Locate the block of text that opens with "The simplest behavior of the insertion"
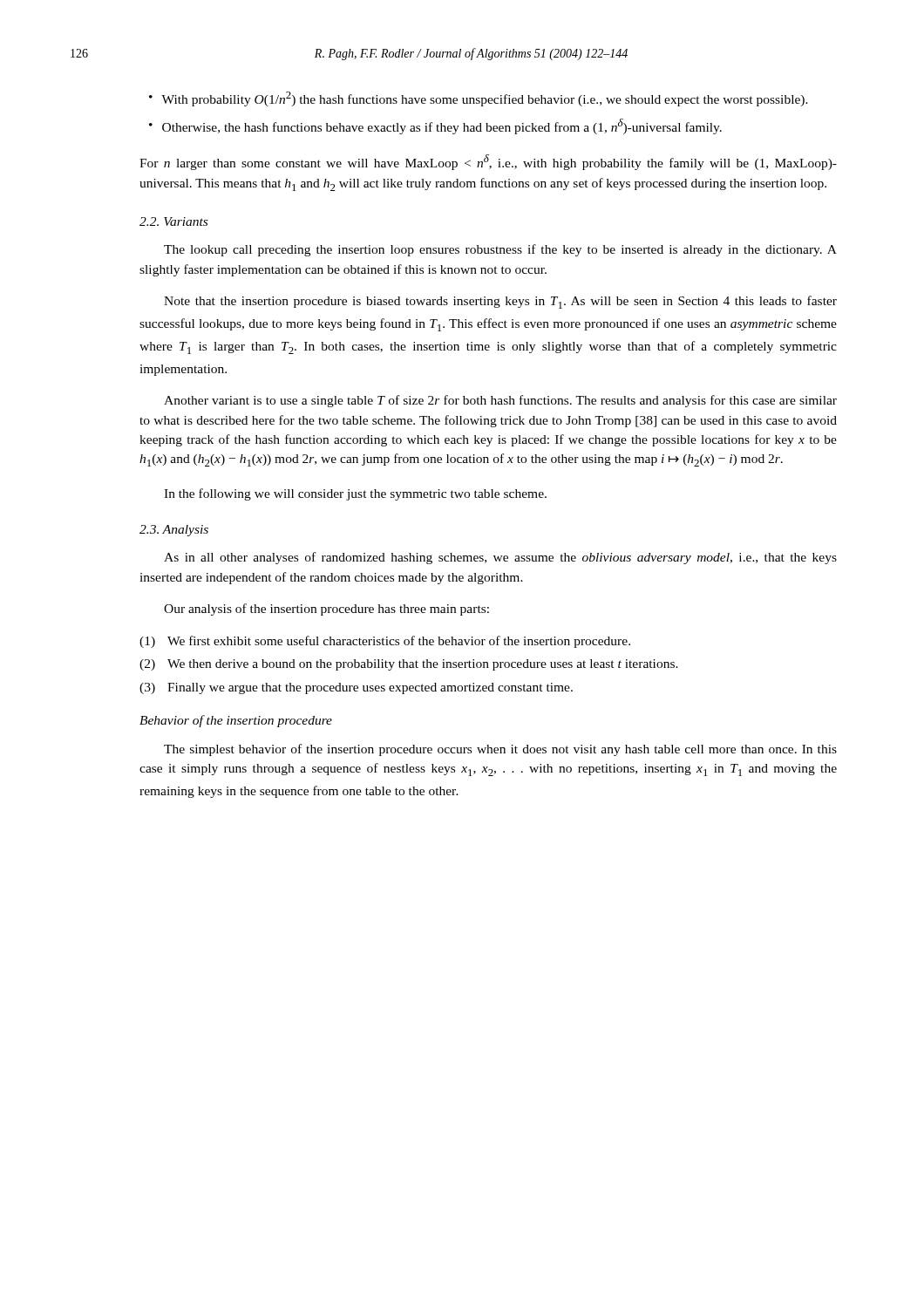The height and width of the screenshot is (1308, 924). 488,769
